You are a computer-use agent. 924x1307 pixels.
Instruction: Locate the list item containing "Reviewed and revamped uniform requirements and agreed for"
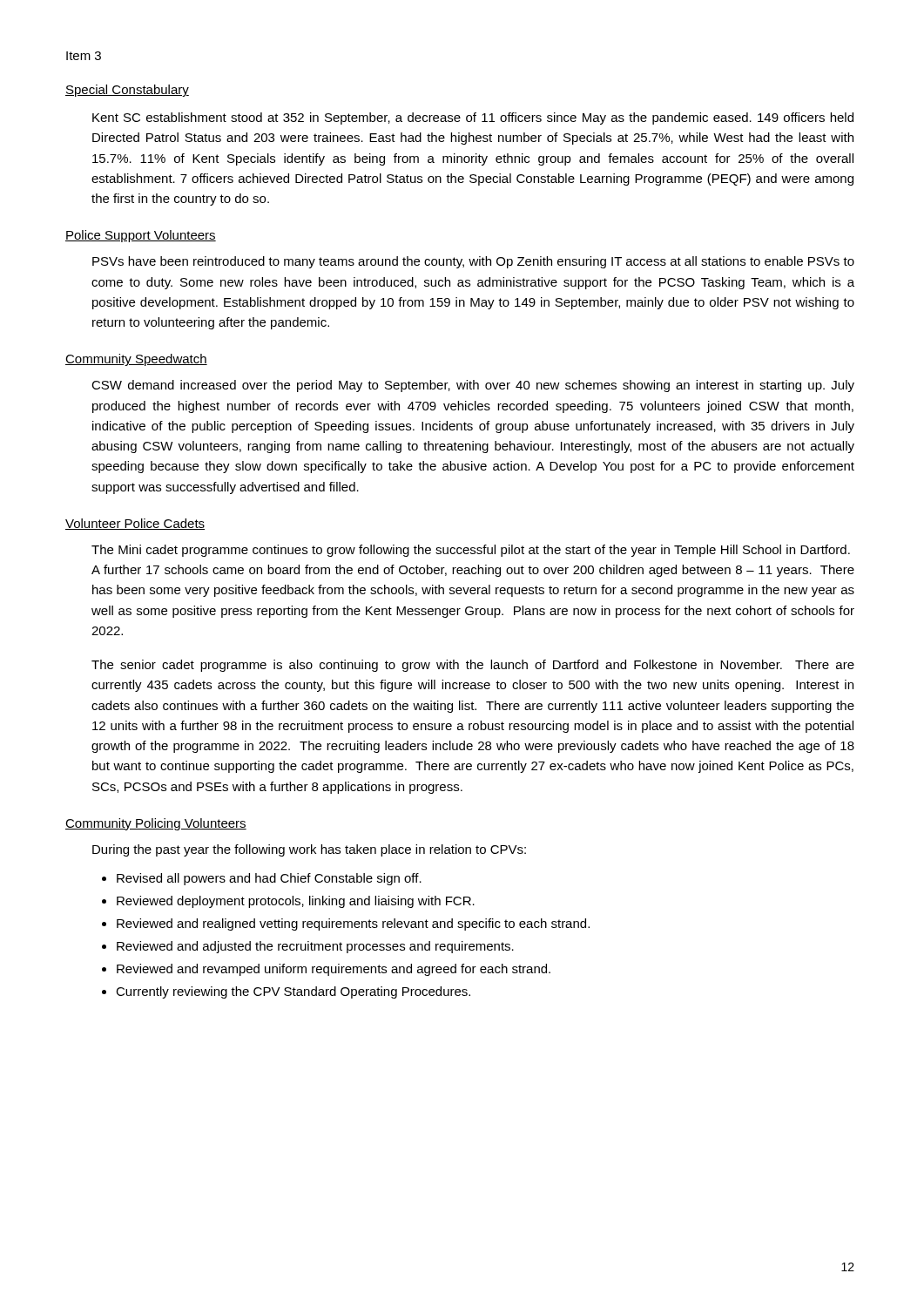[334, 968]
